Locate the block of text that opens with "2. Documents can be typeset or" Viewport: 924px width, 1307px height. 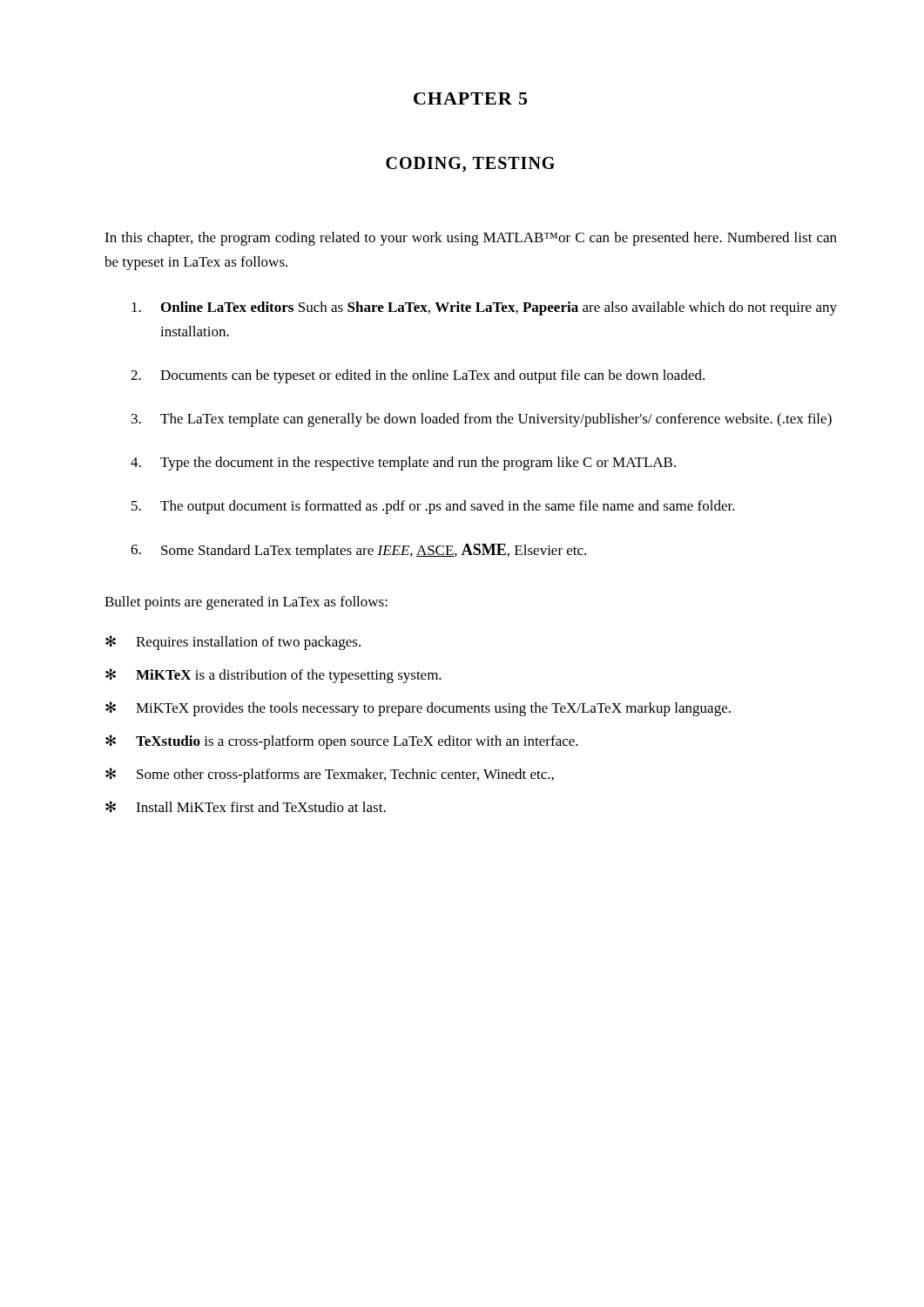click(418, 376)
